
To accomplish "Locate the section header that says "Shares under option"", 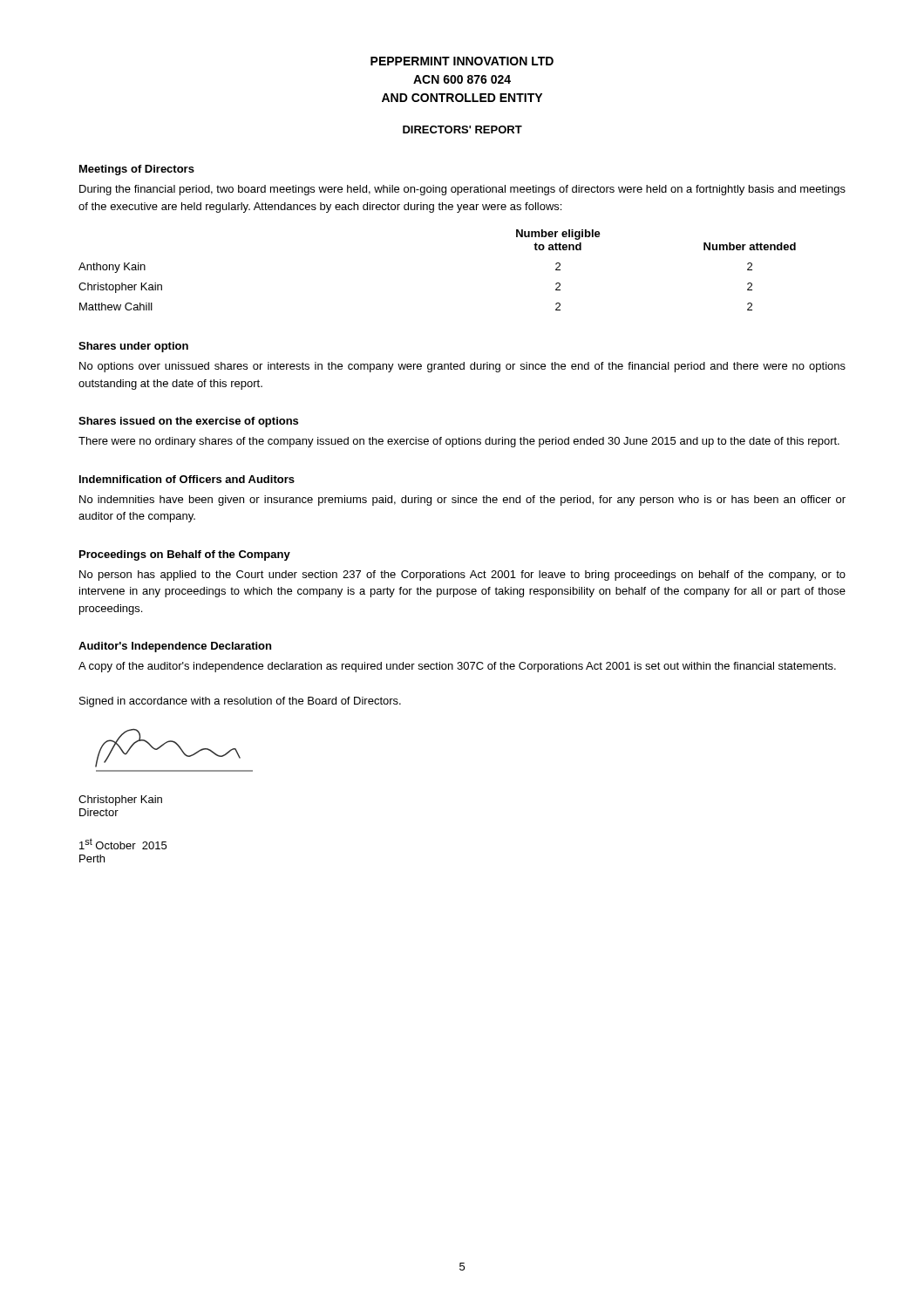I will (x=134, y=346).
